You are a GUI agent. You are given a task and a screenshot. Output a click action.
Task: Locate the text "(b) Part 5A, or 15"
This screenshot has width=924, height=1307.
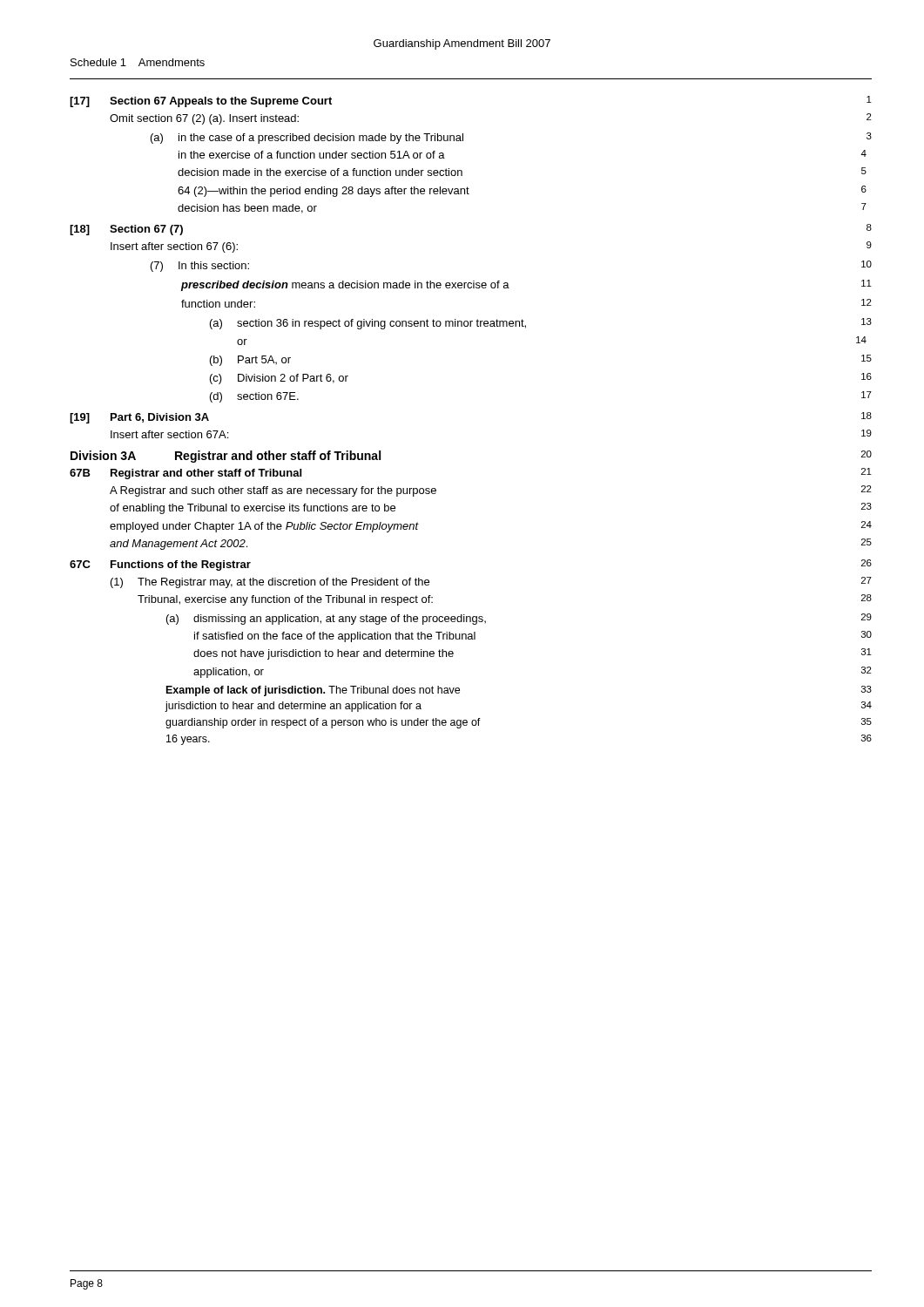pos(263,359)
